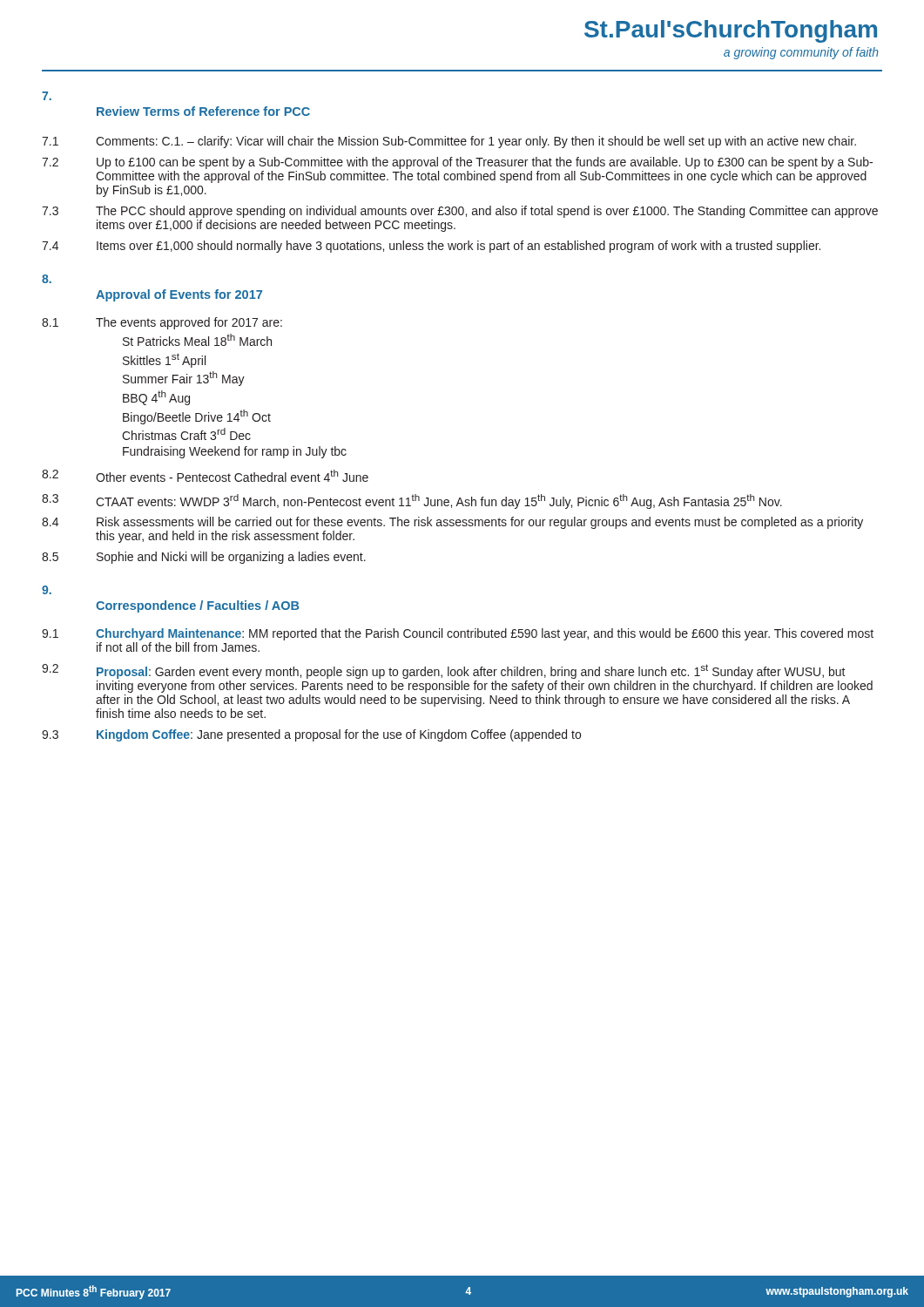Navigate to the element starting "St Patricks Meal 18th March"
The width and height of the screenshot is (924, 1307).
pos(197,340)
